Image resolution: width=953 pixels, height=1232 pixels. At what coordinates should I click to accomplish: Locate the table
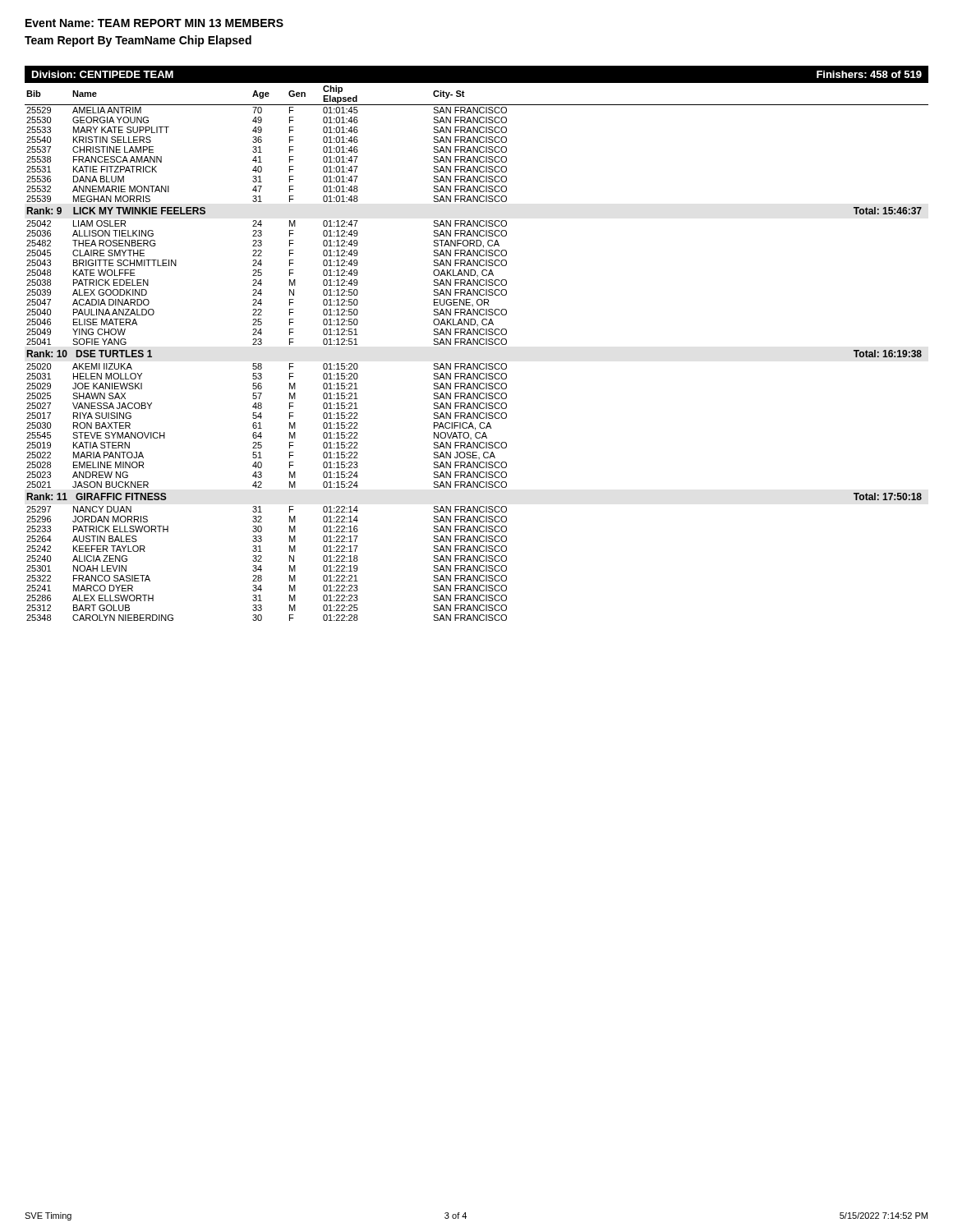(x=476, y=344)
